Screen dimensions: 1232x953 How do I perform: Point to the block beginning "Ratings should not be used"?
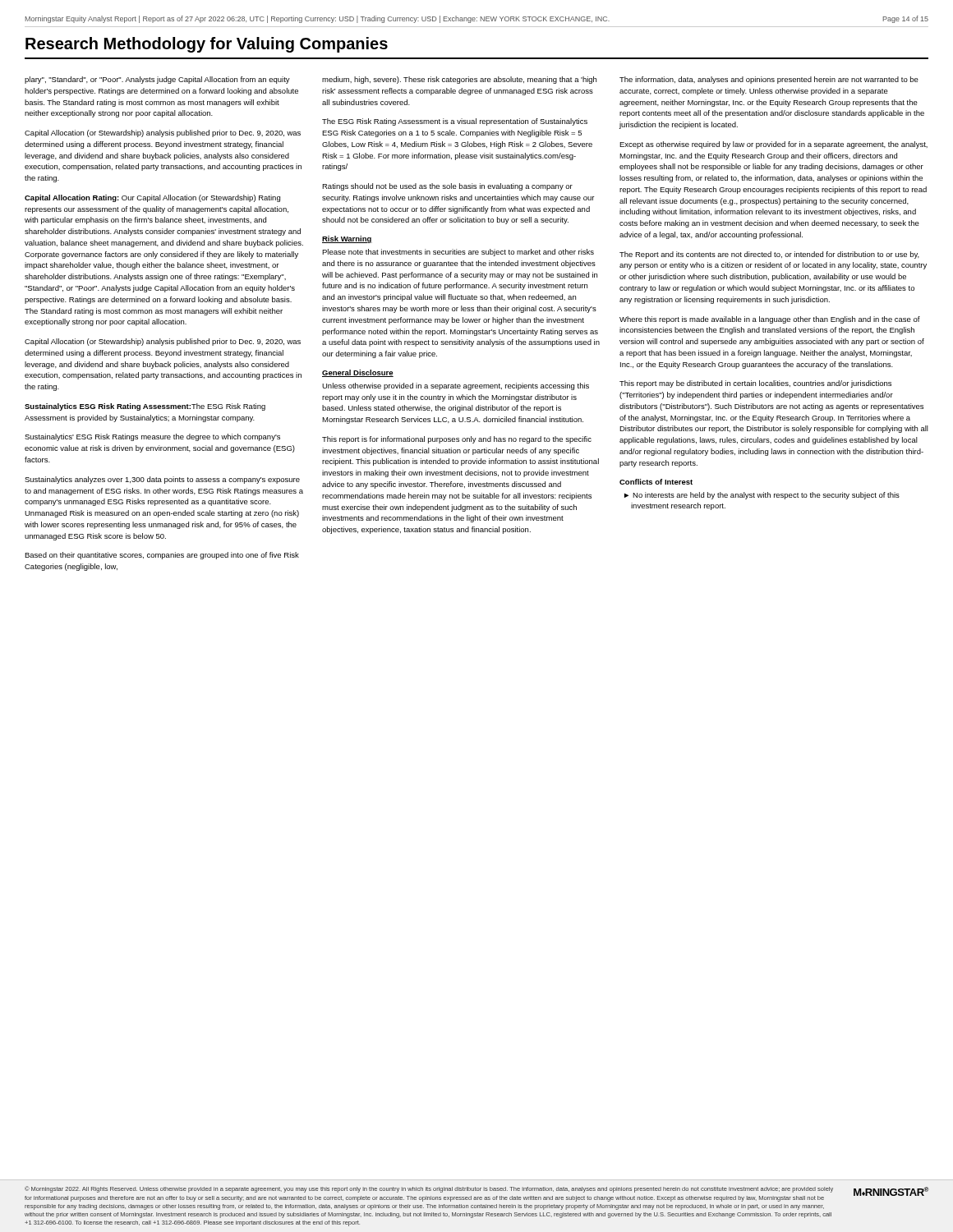pos(462,203)
